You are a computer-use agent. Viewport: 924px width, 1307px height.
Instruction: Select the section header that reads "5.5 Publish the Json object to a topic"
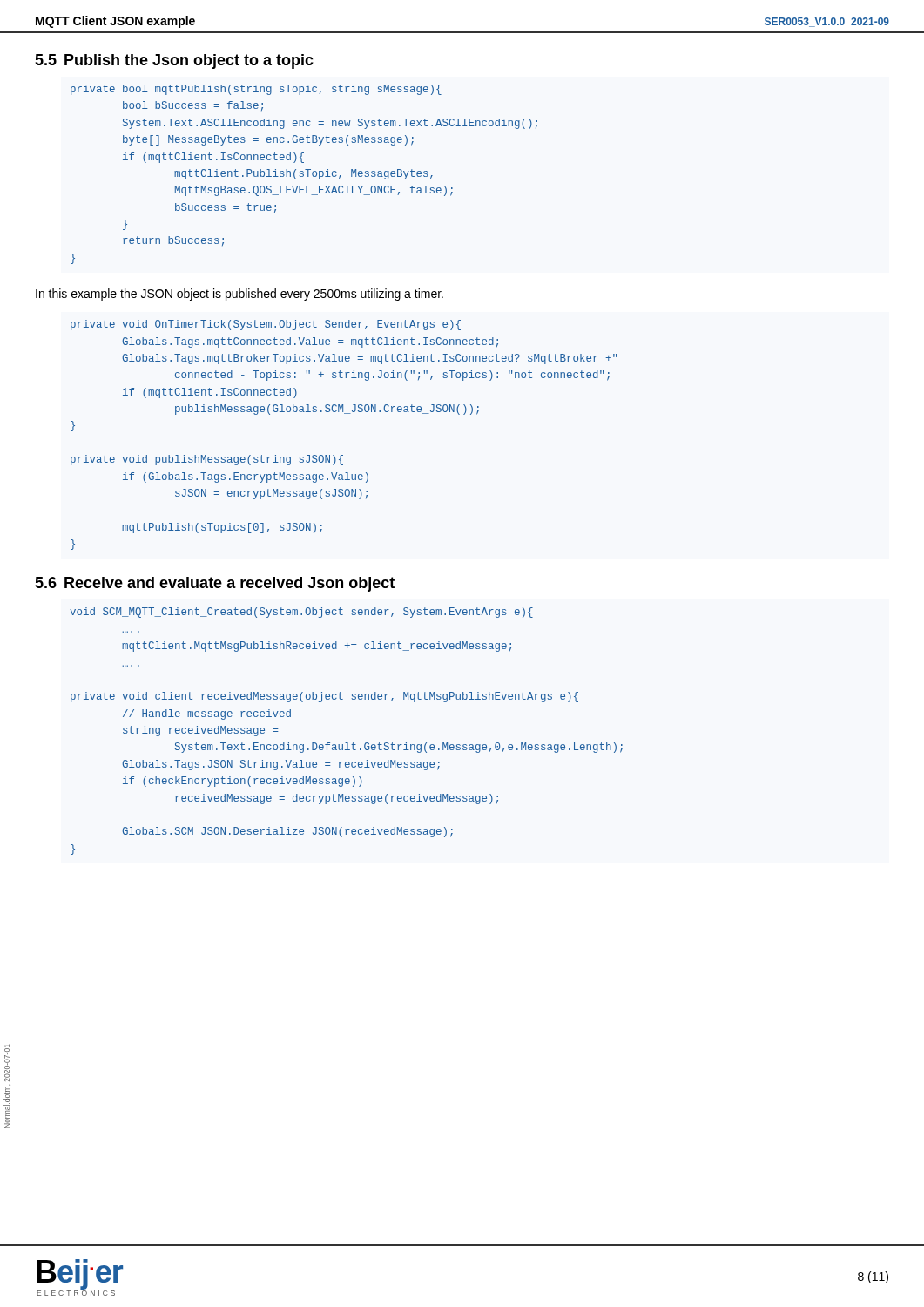[174, 61]
